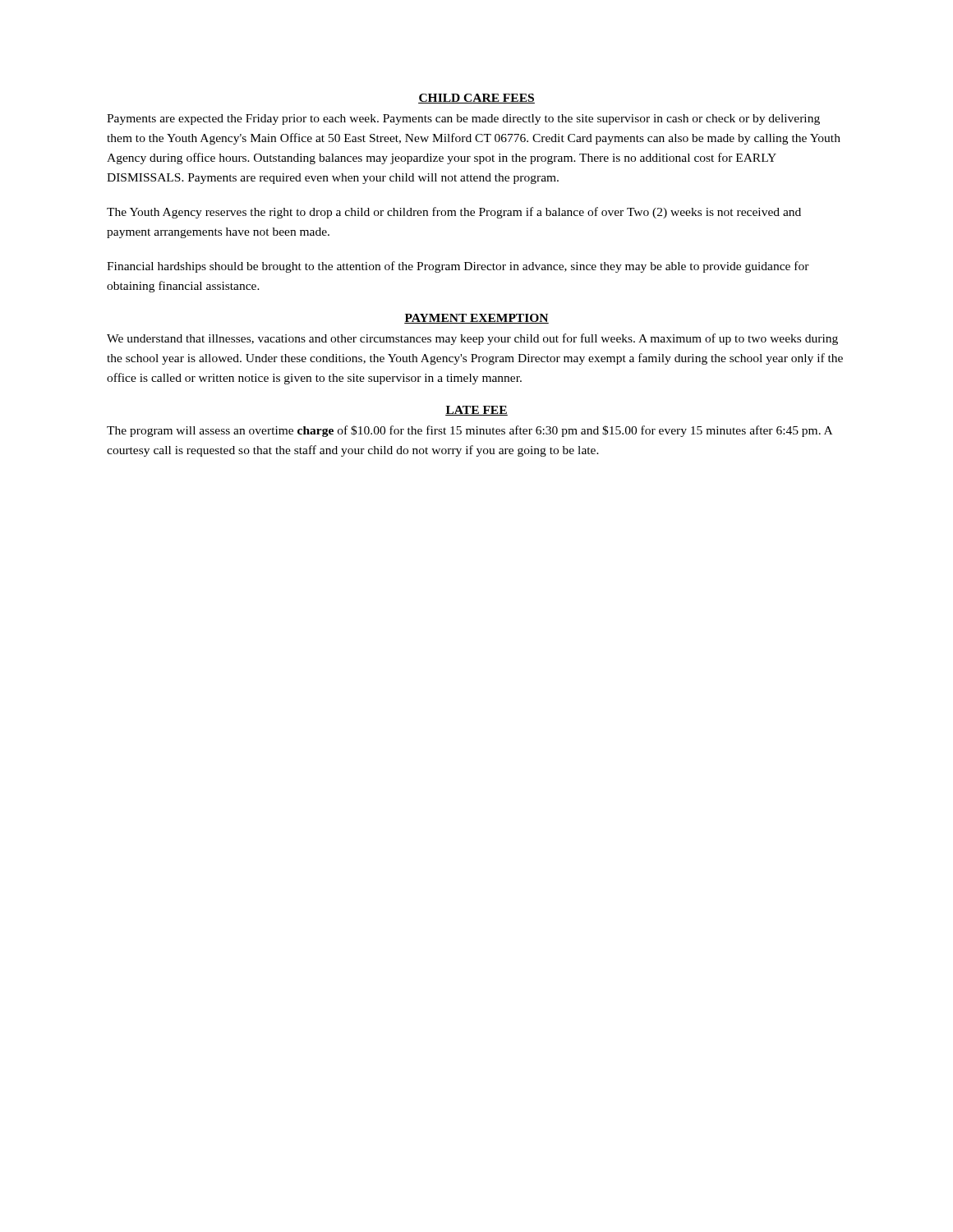953x1232 pixels.
Task: Point to the text block starting "Financial hardships should be"
Action: [x=458, y=276]
